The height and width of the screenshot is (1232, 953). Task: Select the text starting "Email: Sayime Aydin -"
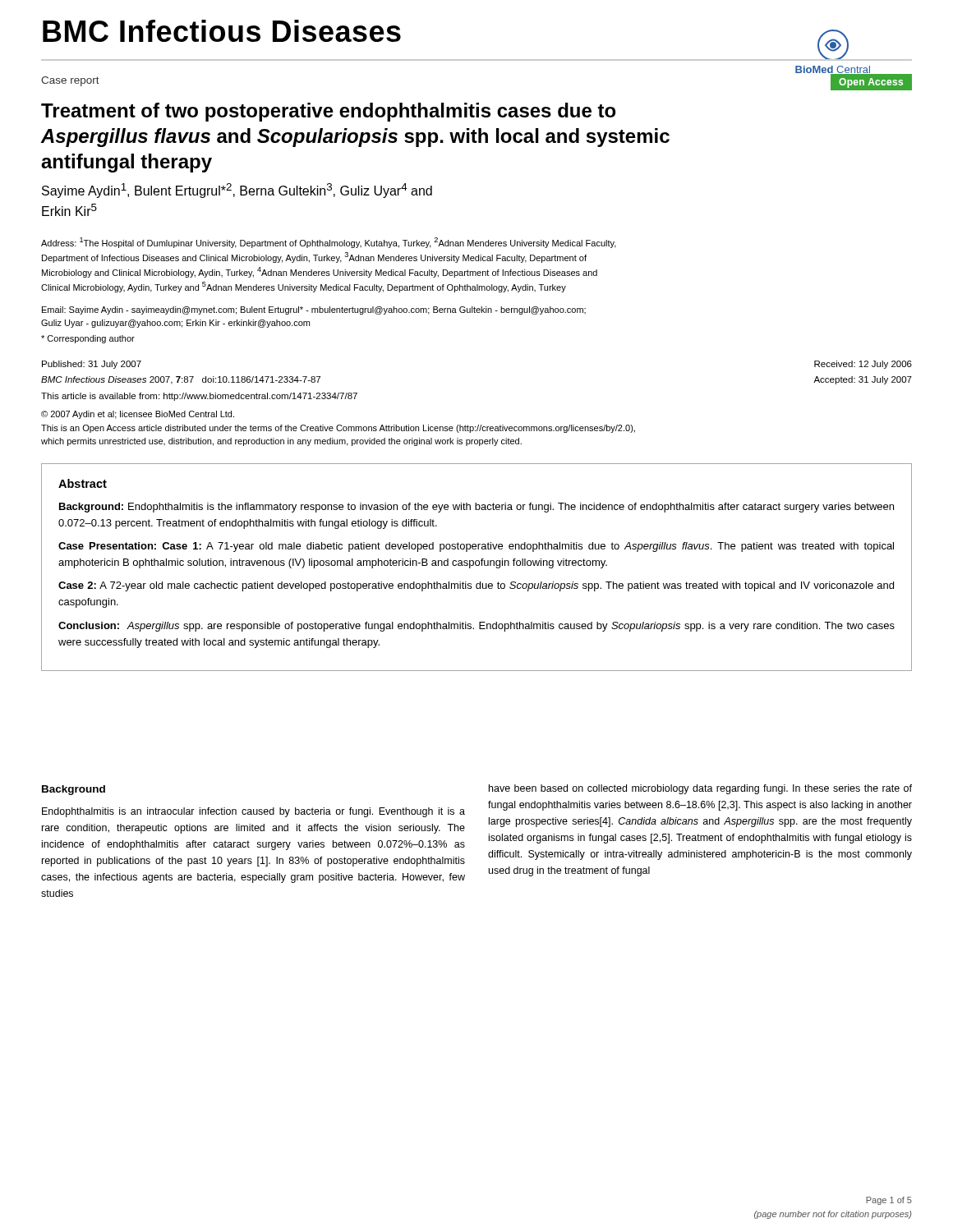(x=314, y=316)
